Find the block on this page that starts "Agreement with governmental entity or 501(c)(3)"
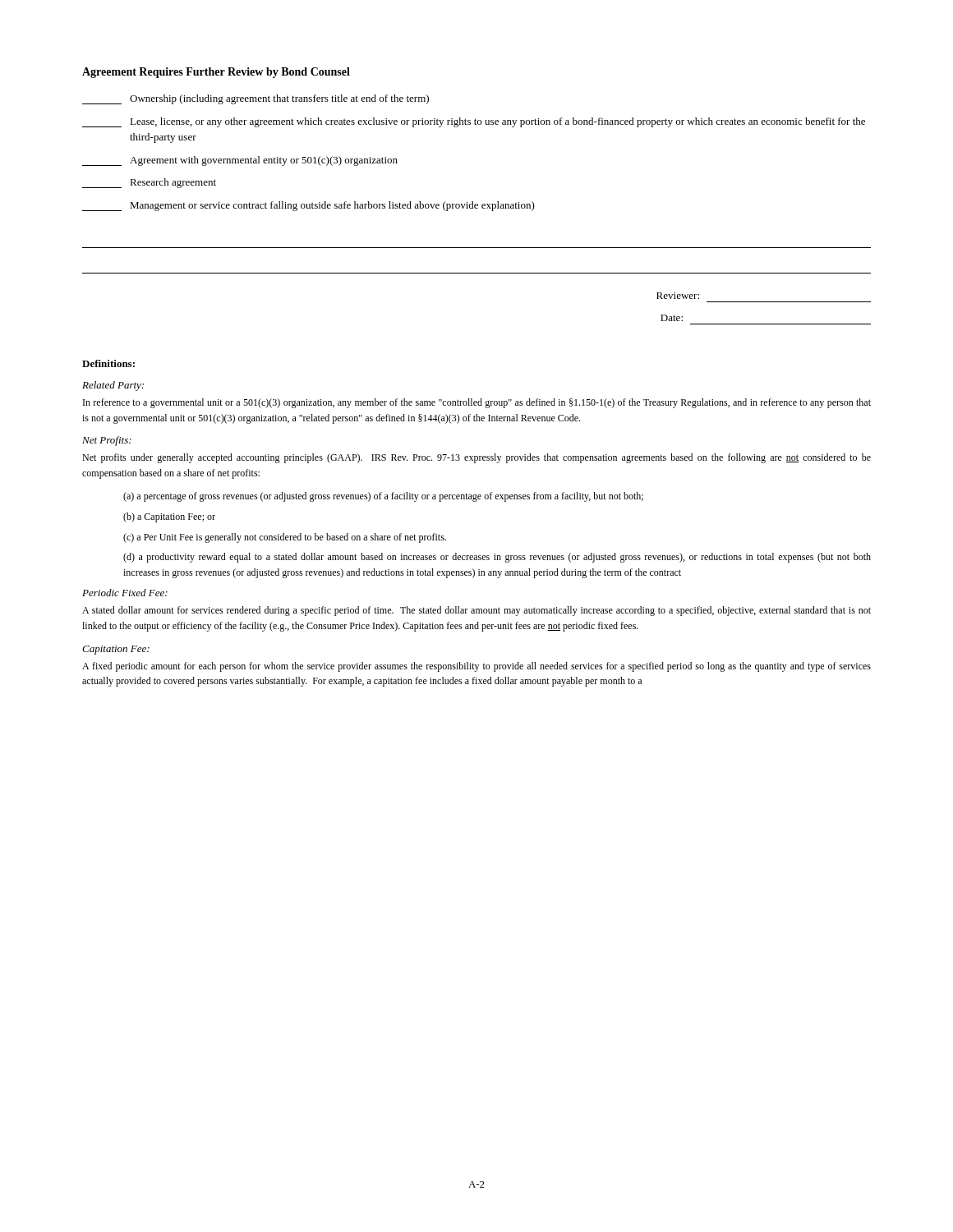The width and height of the screenshot is (953, 1232). tap(240, 161)
